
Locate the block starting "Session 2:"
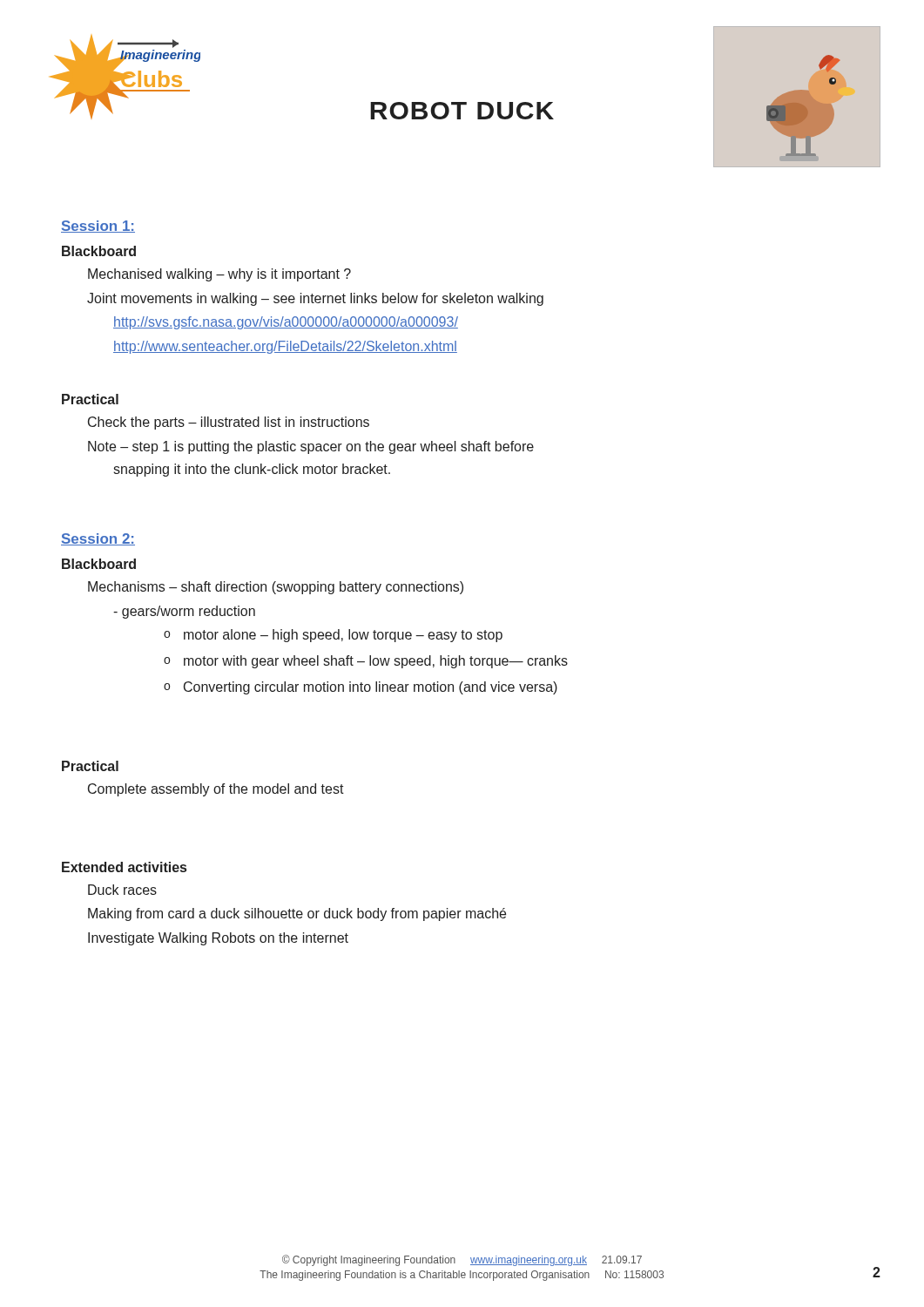point(98,539)
